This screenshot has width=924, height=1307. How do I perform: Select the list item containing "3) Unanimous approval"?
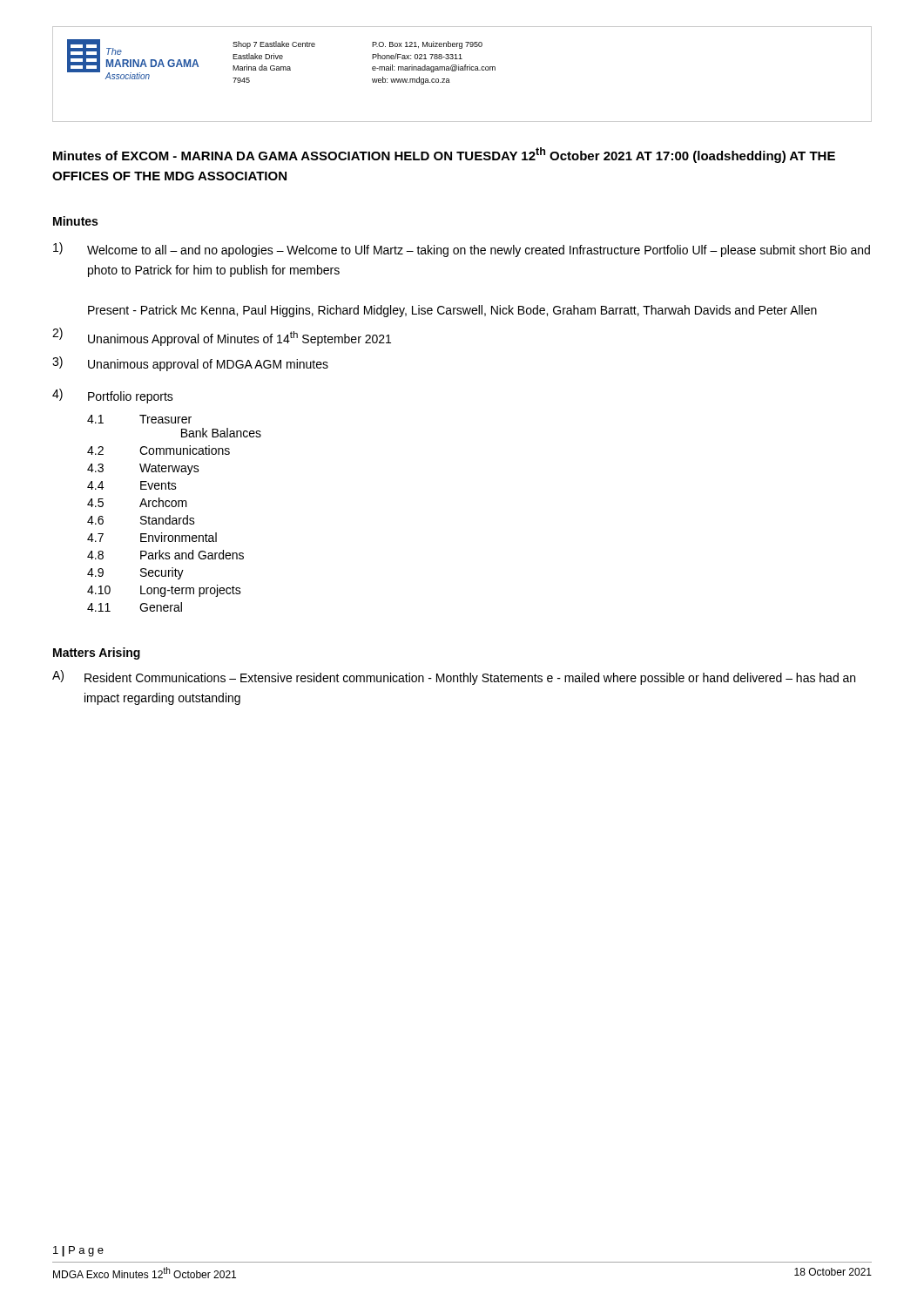point(190,364)
